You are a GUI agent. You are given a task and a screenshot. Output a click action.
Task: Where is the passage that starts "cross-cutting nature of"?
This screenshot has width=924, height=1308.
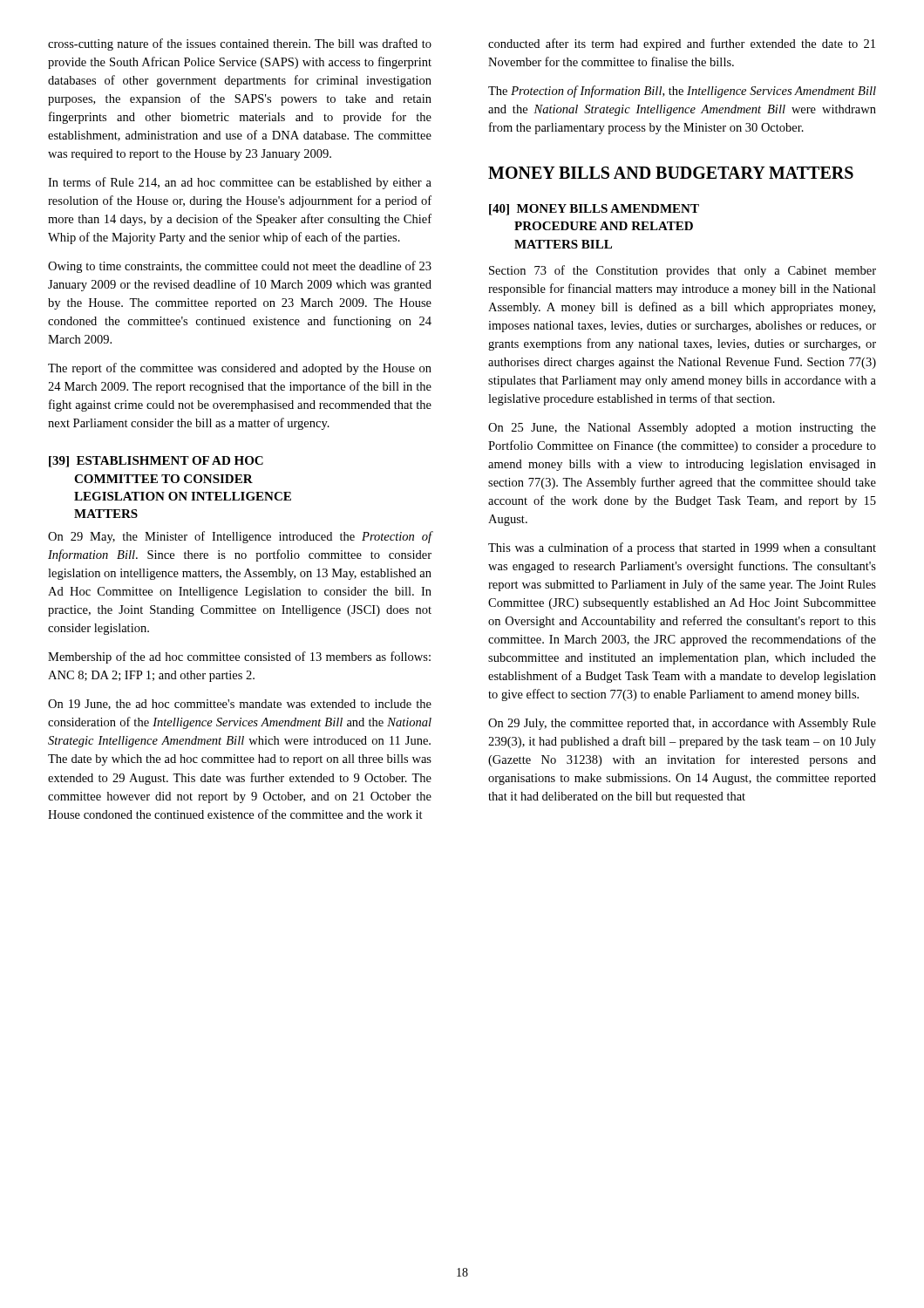[240, 99]
